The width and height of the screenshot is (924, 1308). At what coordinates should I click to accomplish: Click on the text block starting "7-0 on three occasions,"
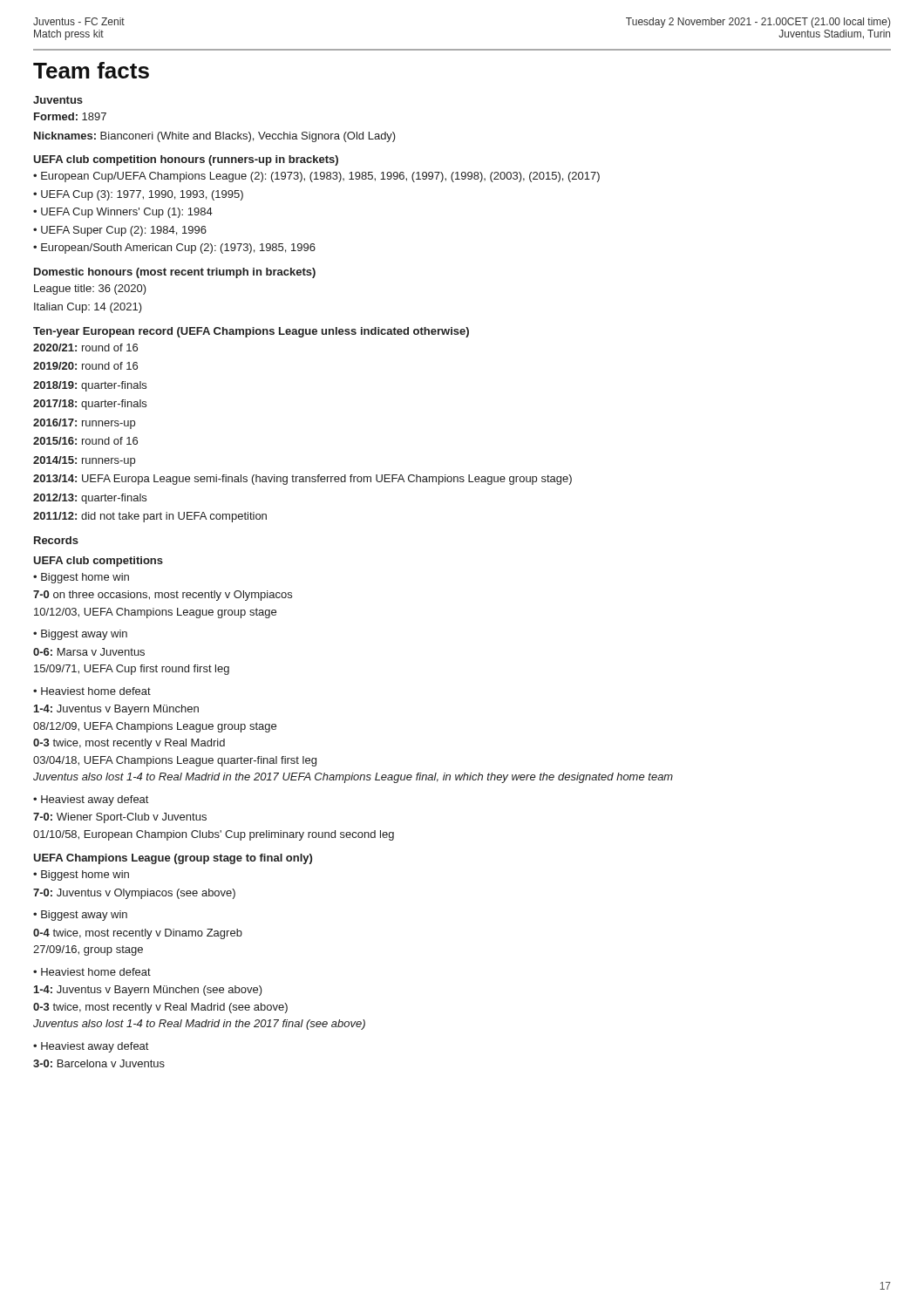pyautogui.click(x=163, y=603)
